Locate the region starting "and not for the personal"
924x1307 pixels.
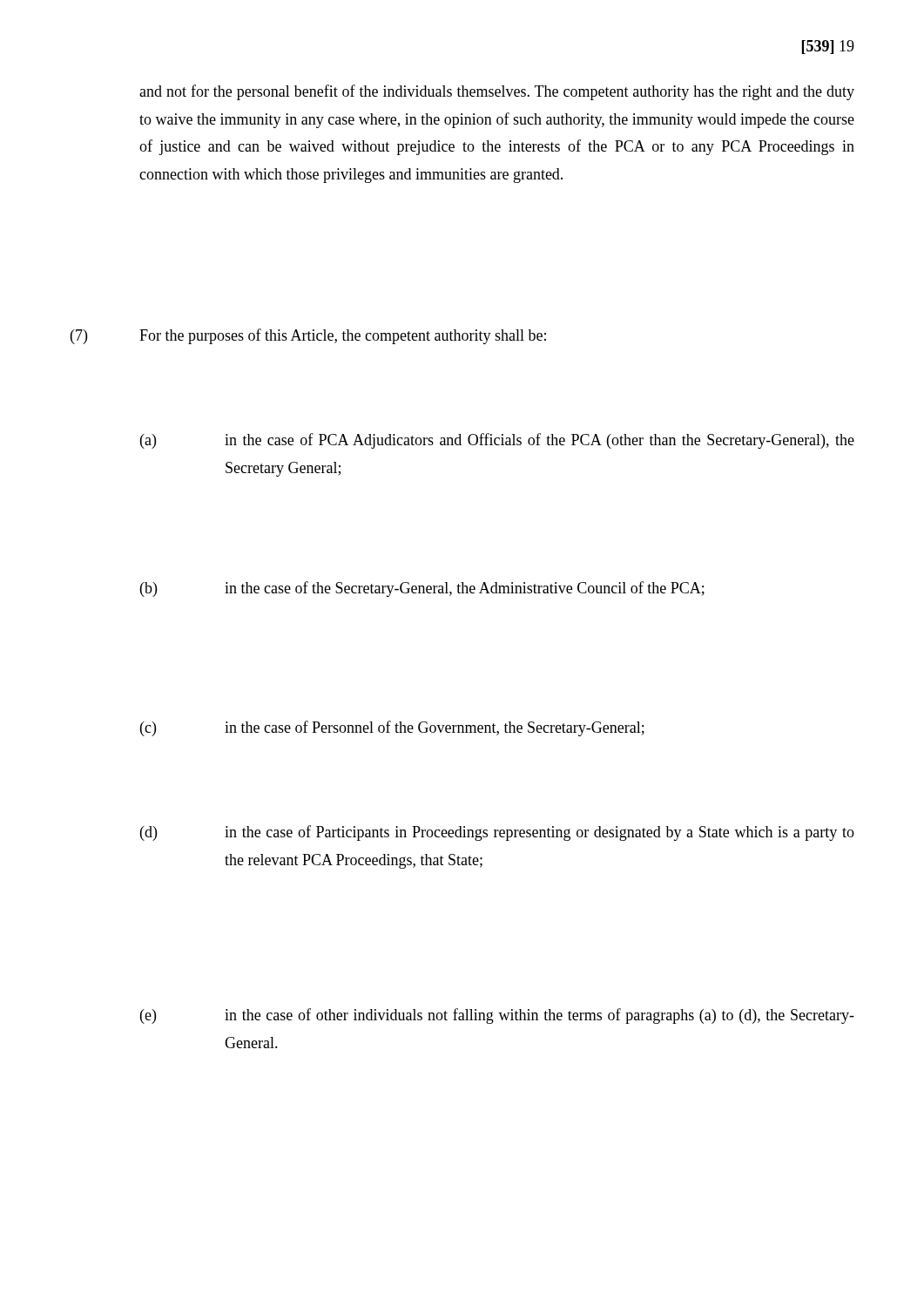(497, 133)
